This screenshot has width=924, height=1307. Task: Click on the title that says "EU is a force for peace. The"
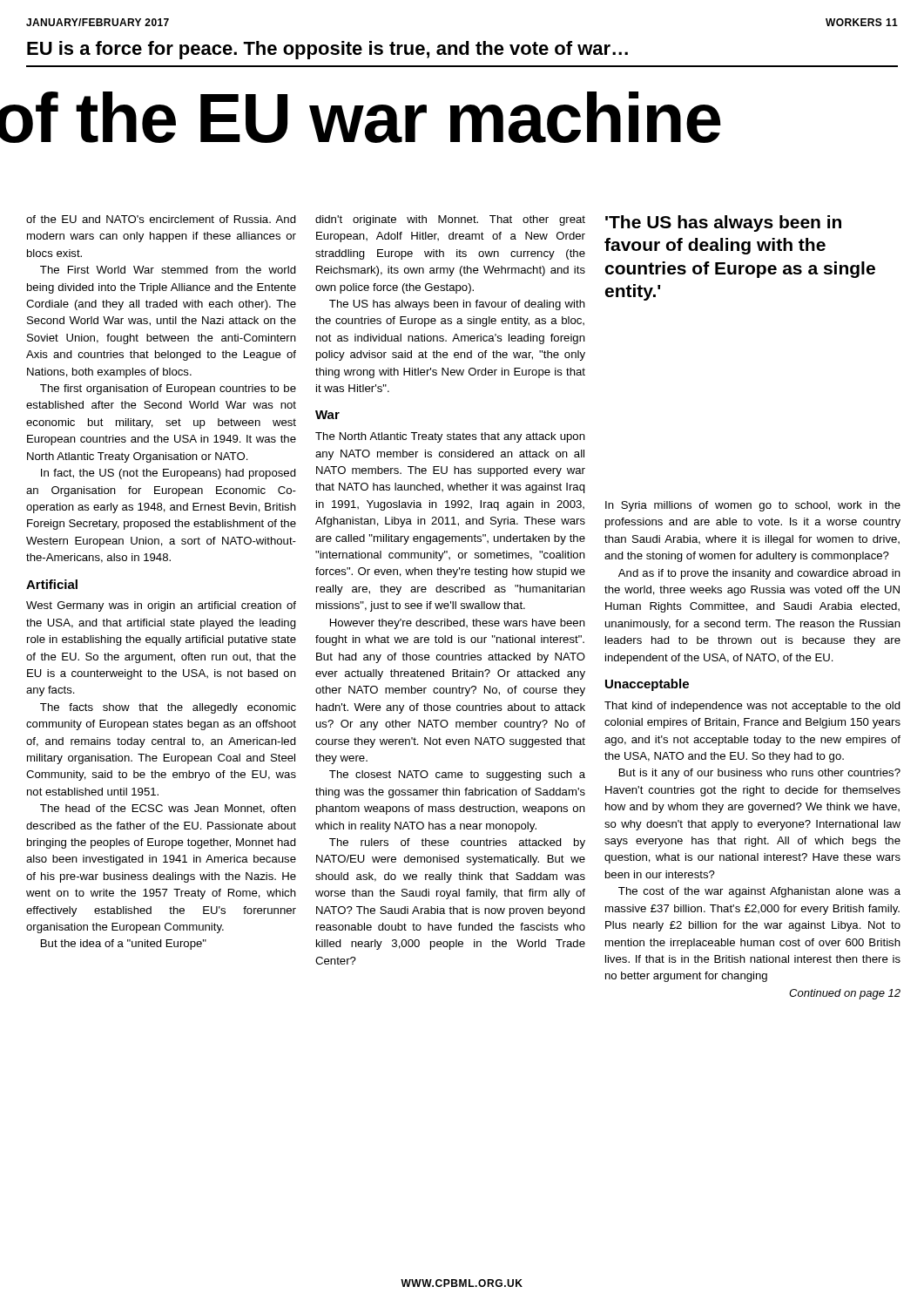click(328, 48)
